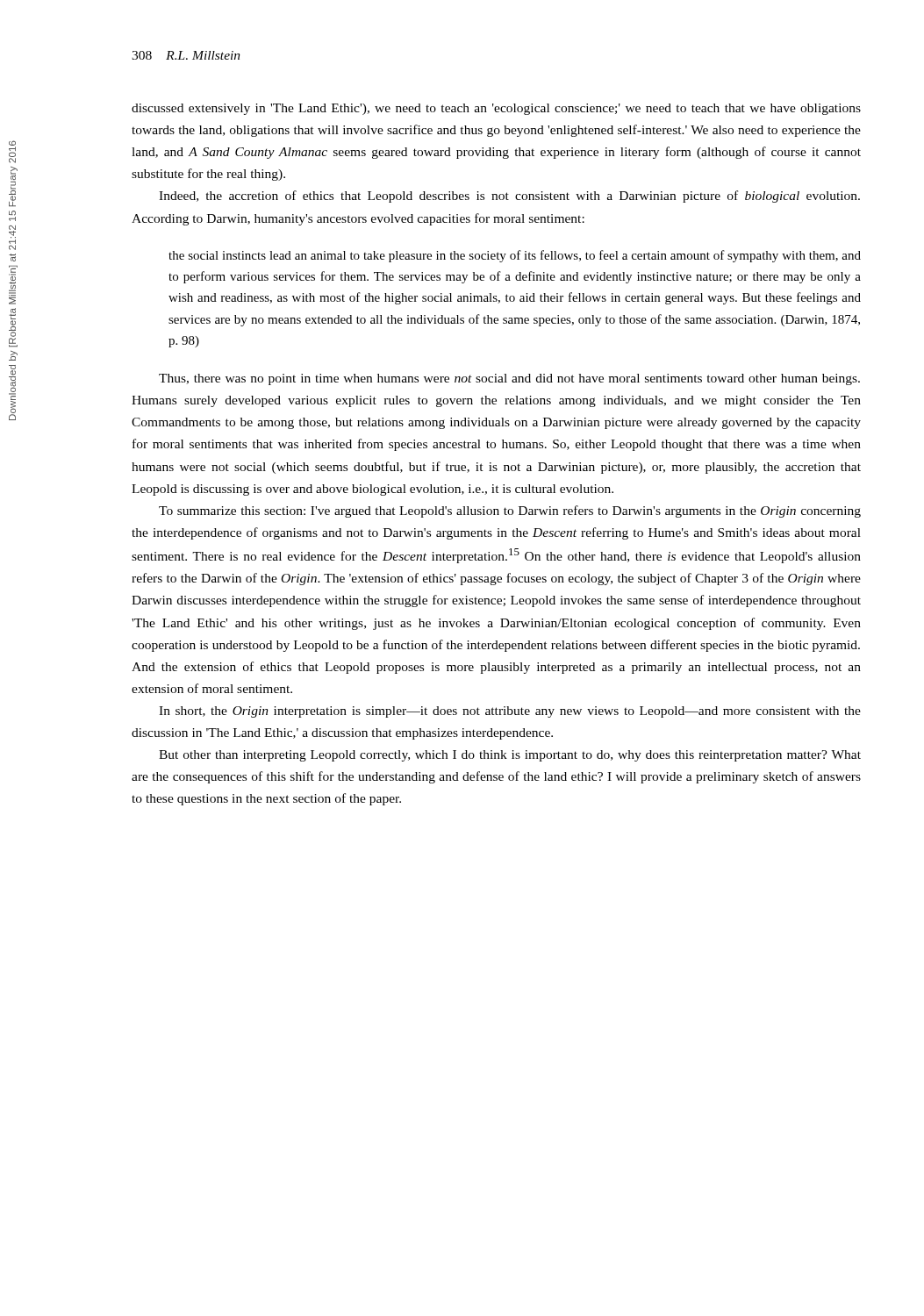Image resolution: width=924 pixels, height=1316 pixels.
Task: Where is the passage that starts "But other than interpreting Leopold correctly,"?
Action: tap(496, 776)
